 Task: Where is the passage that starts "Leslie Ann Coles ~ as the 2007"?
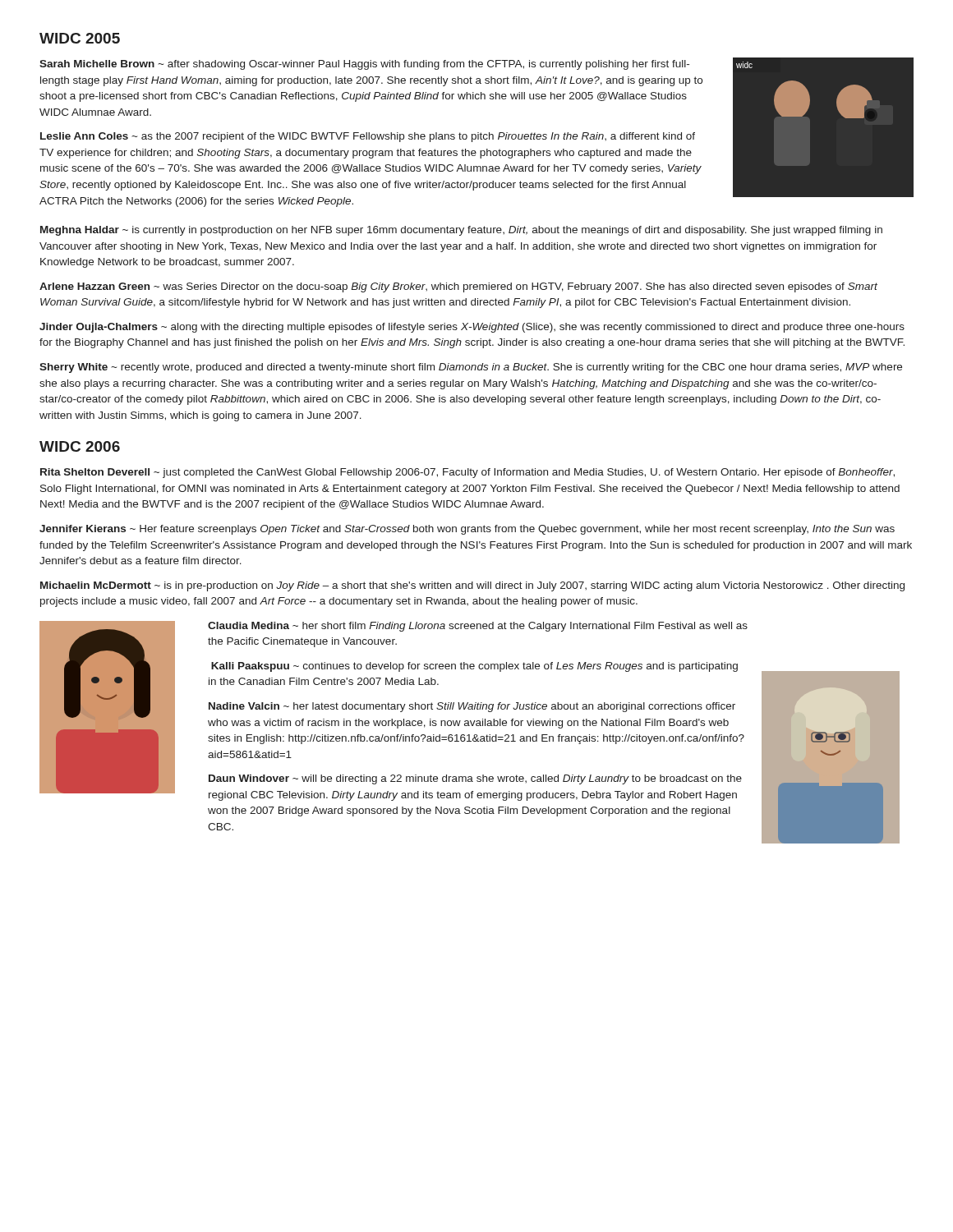(x=370, y=168)
